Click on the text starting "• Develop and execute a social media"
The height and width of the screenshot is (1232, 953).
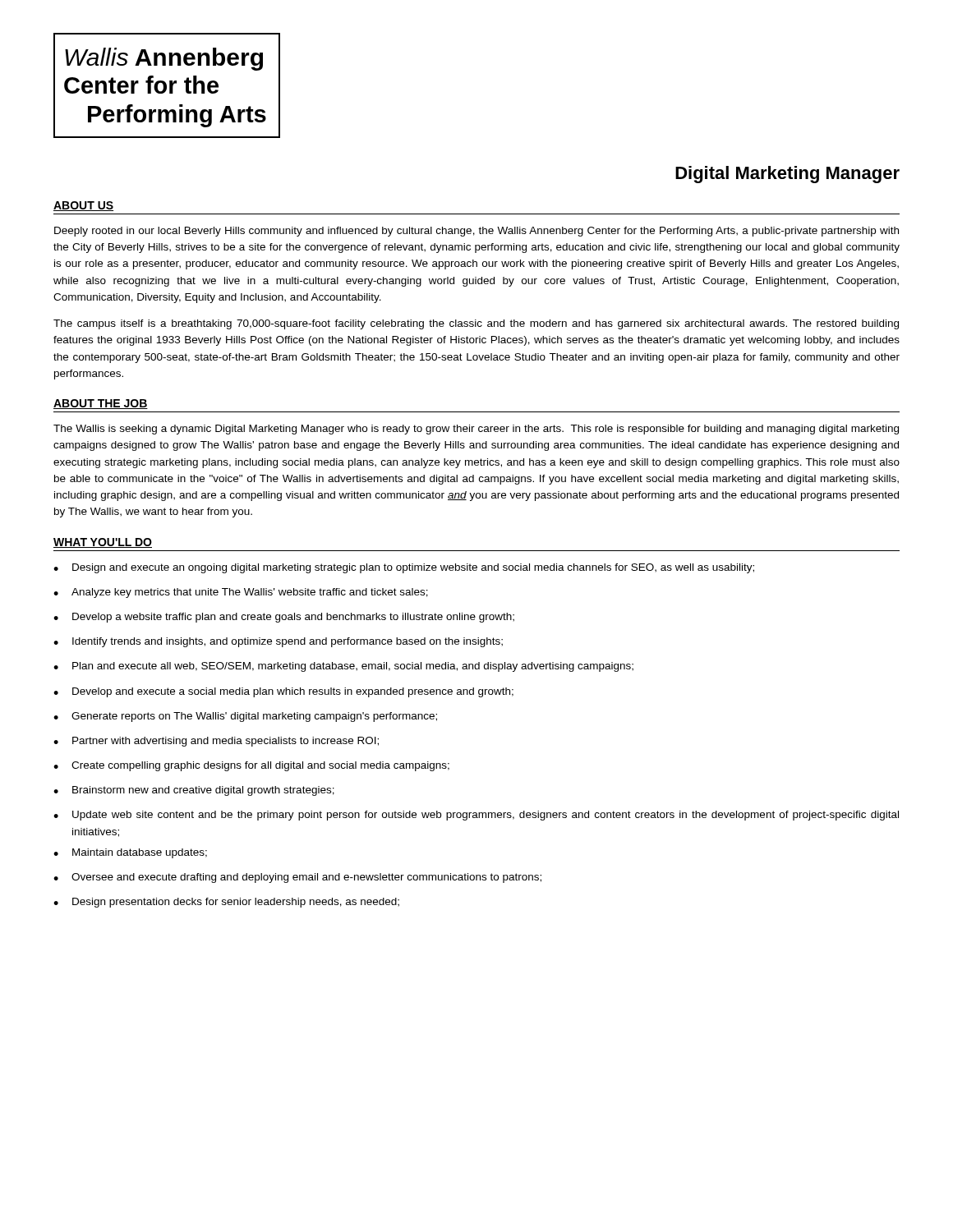[x=476, y=693]
